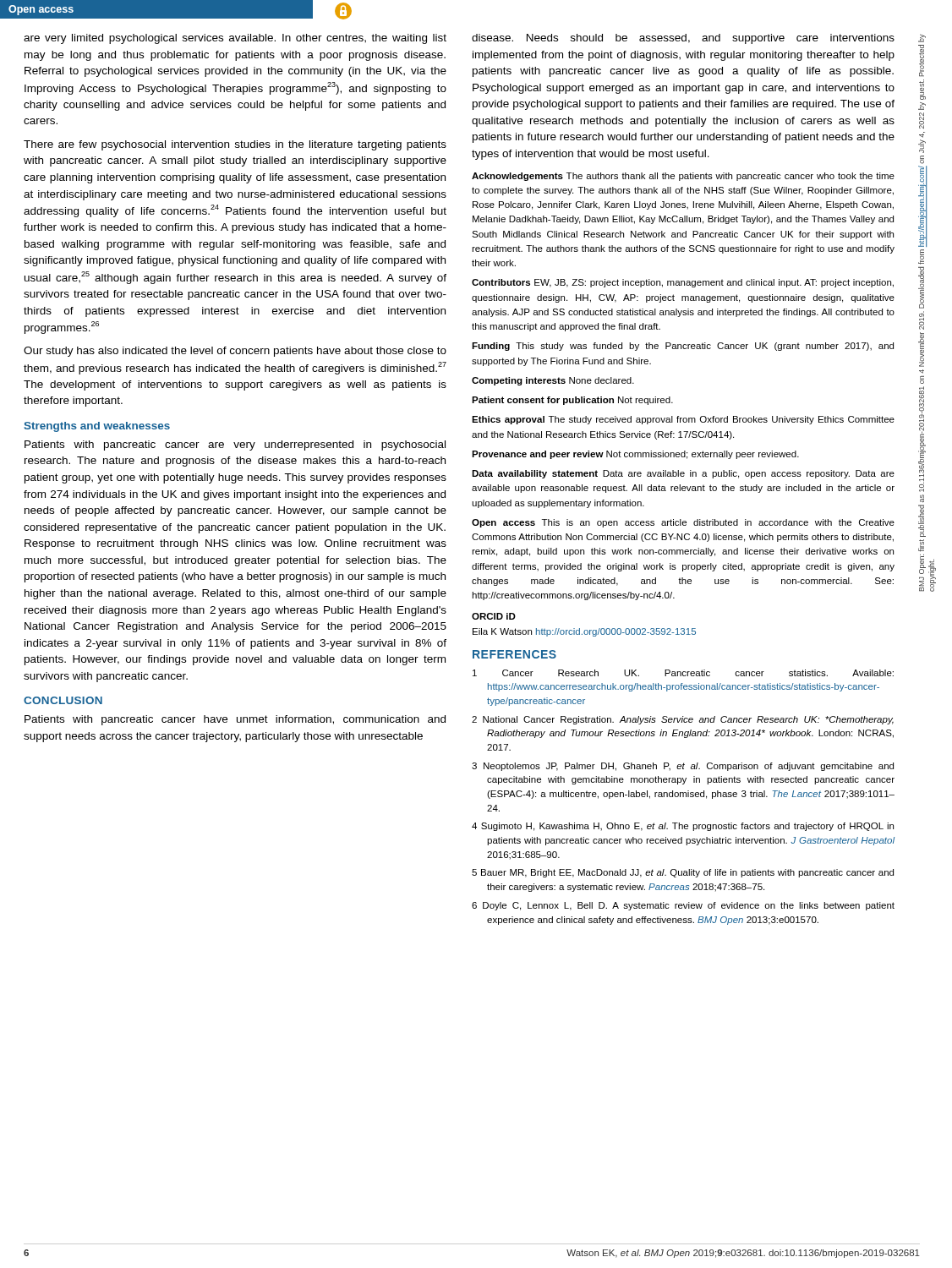Find the block starting "Data availability statement Data are"

coord(683,488)
